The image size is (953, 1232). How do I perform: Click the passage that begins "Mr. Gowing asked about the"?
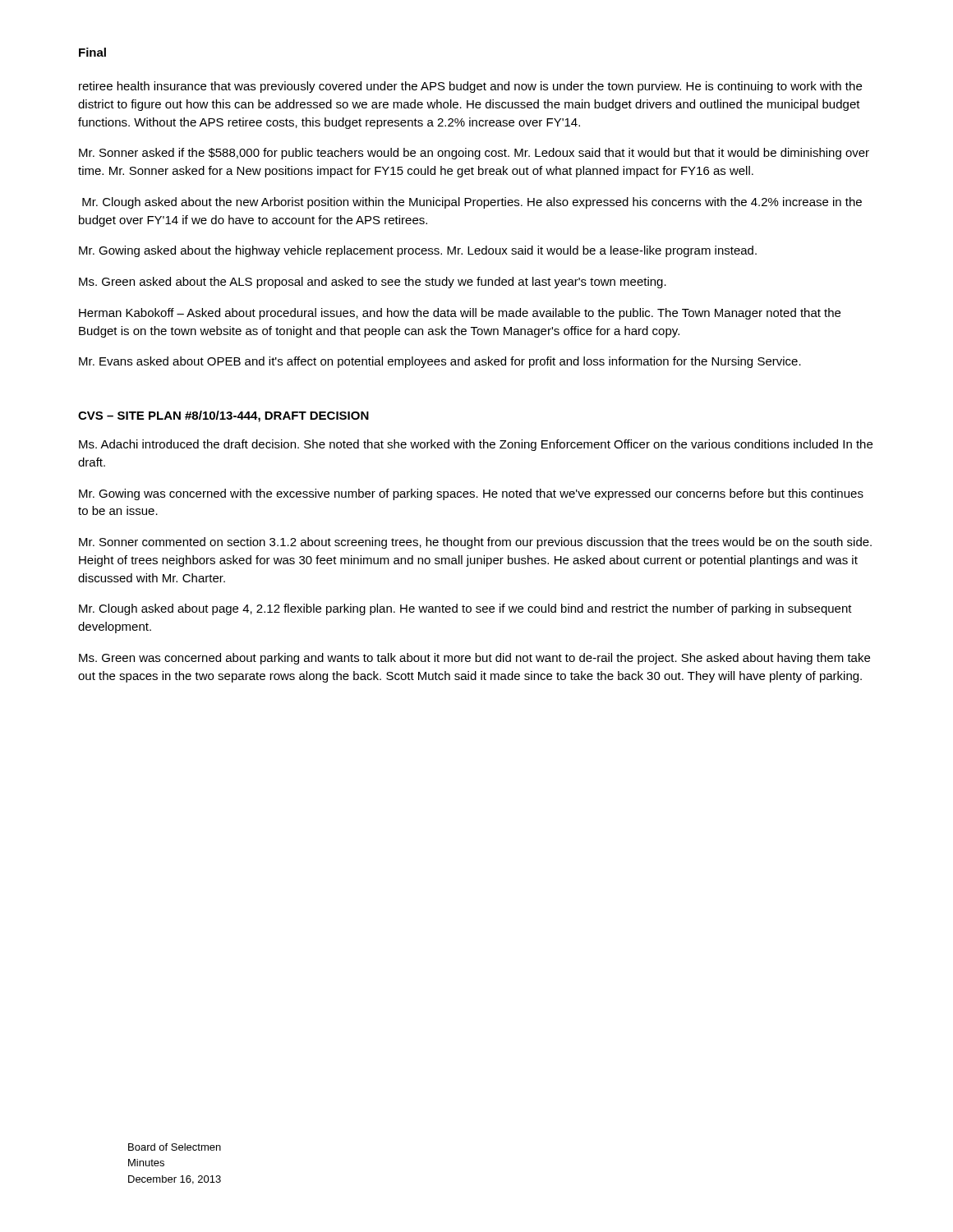coord(418,250)
